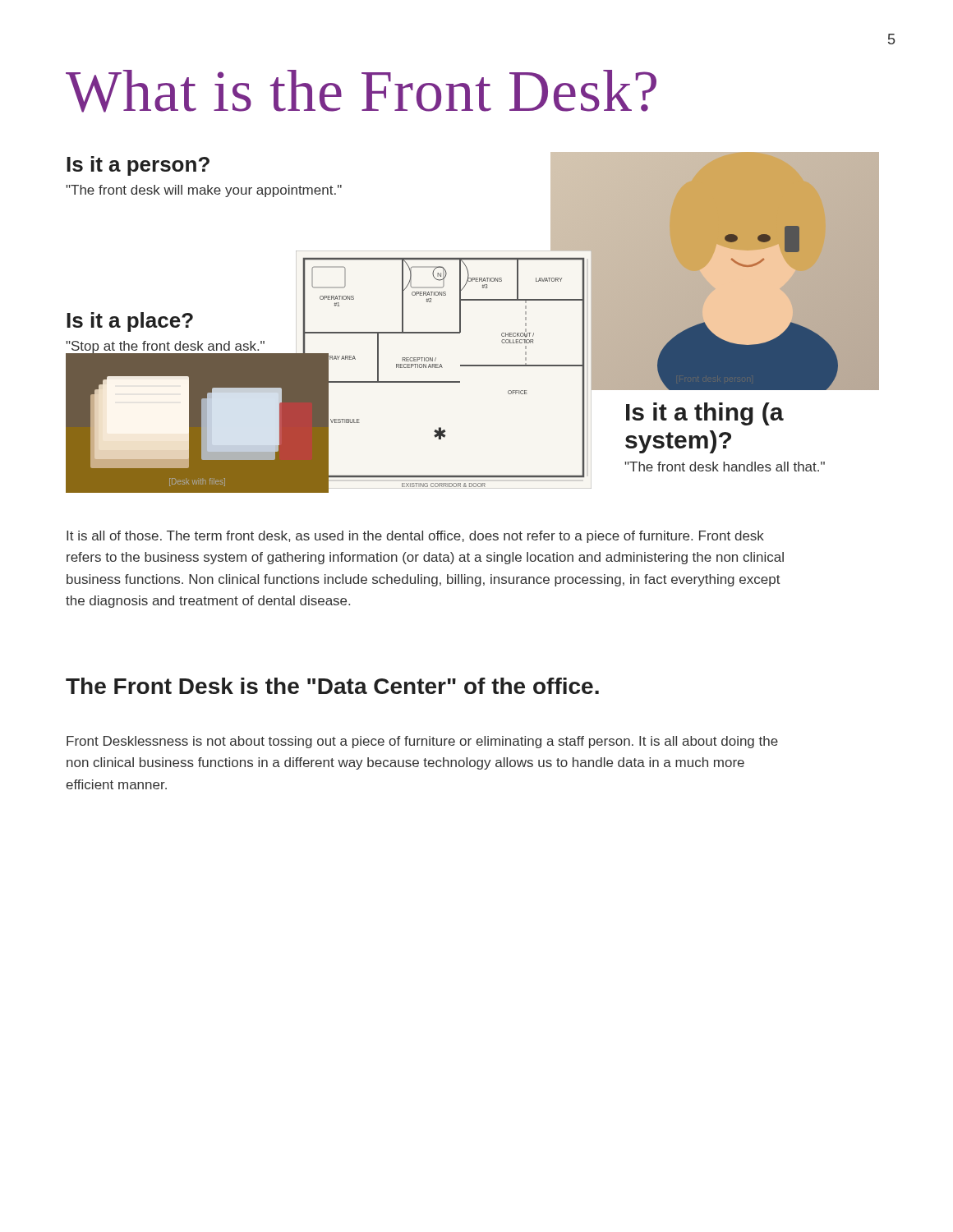Where is the passage that starts ""Stop at the front desk"?
This screenshot has height=1232, width=953.
tap(165, 346)
